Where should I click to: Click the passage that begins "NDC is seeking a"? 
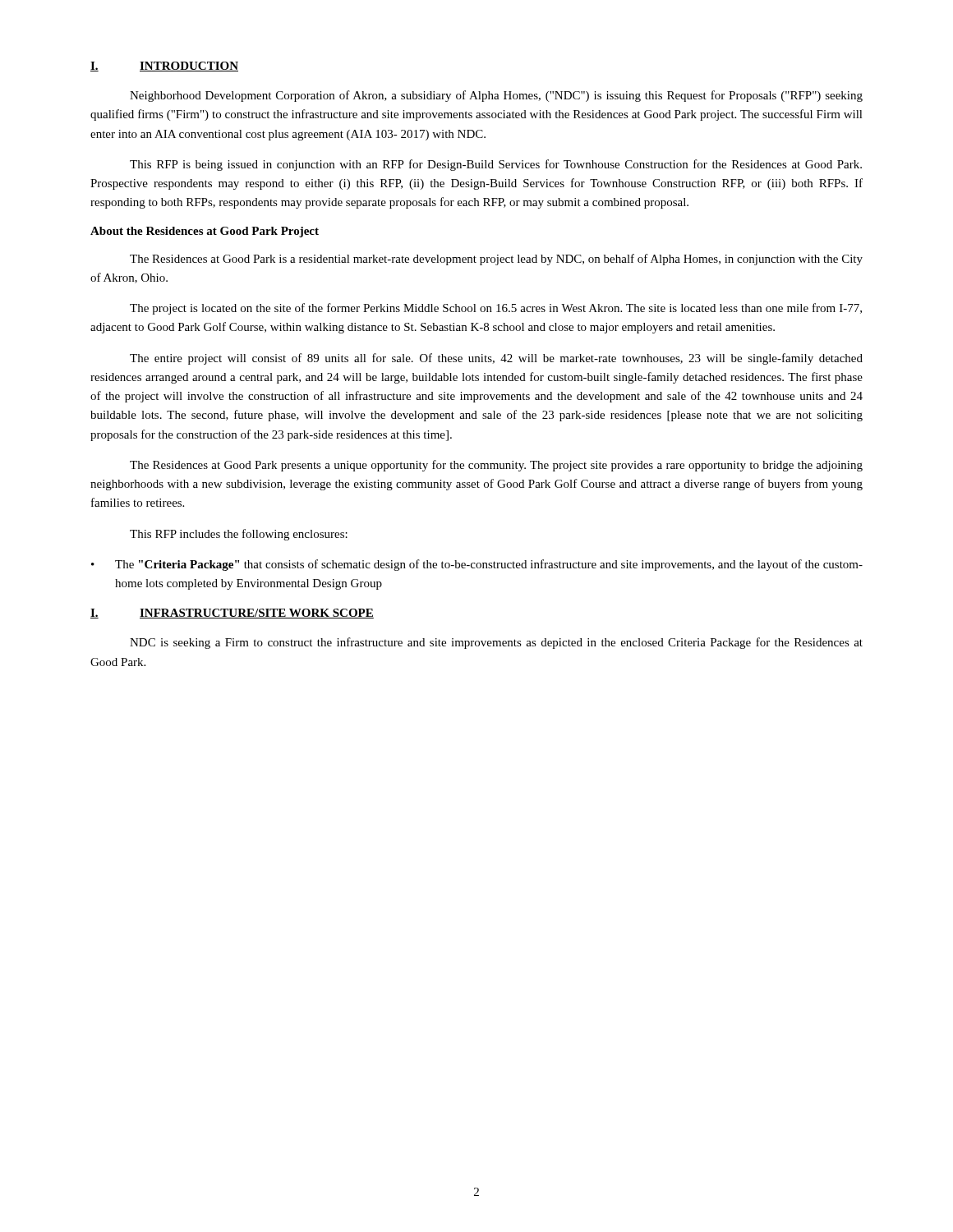click(x=476, y=652)
